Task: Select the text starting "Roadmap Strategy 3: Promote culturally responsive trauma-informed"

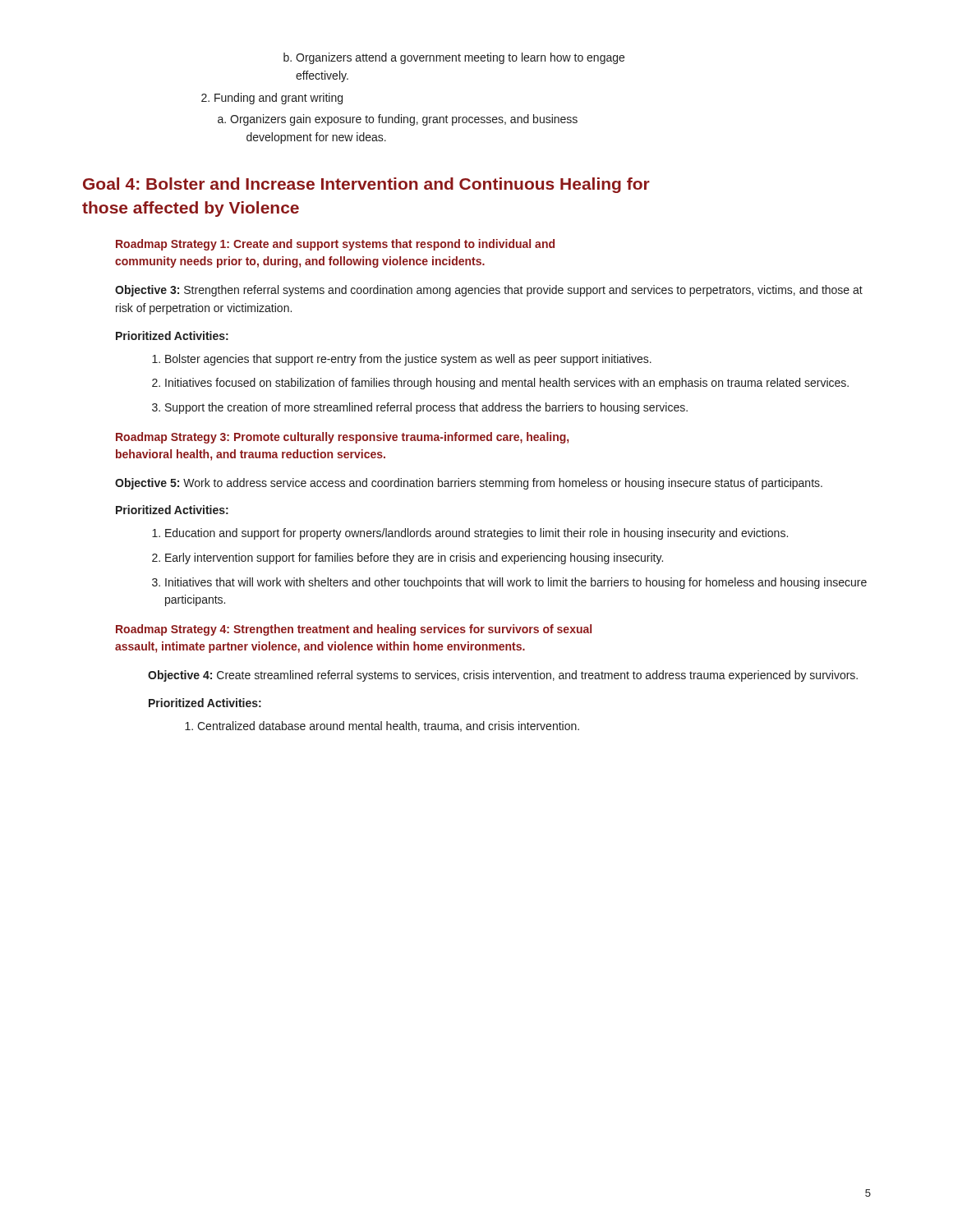Action: 342,445
